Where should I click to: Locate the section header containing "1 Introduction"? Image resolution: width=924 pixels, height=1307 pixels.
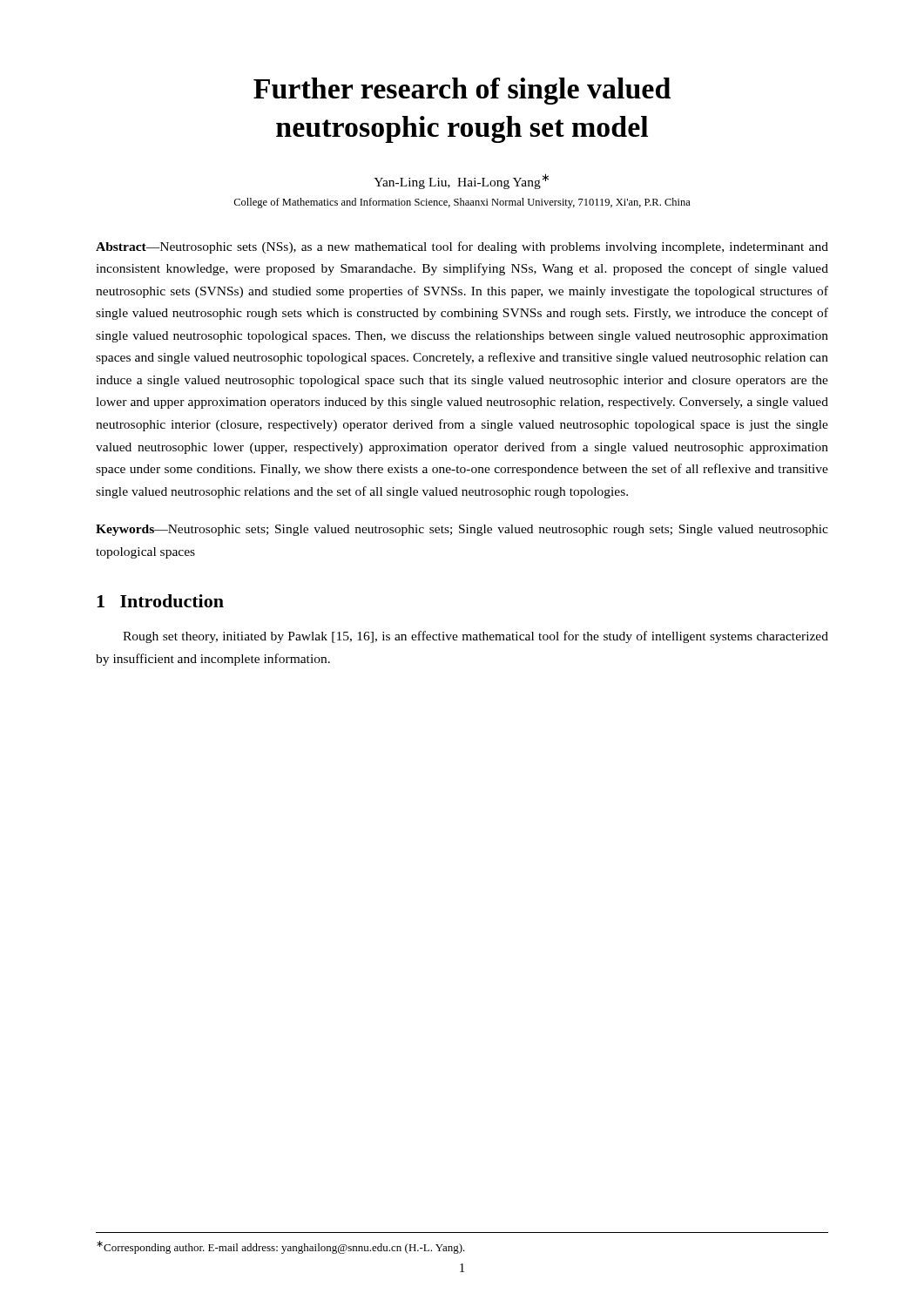(x=160, y=601)
